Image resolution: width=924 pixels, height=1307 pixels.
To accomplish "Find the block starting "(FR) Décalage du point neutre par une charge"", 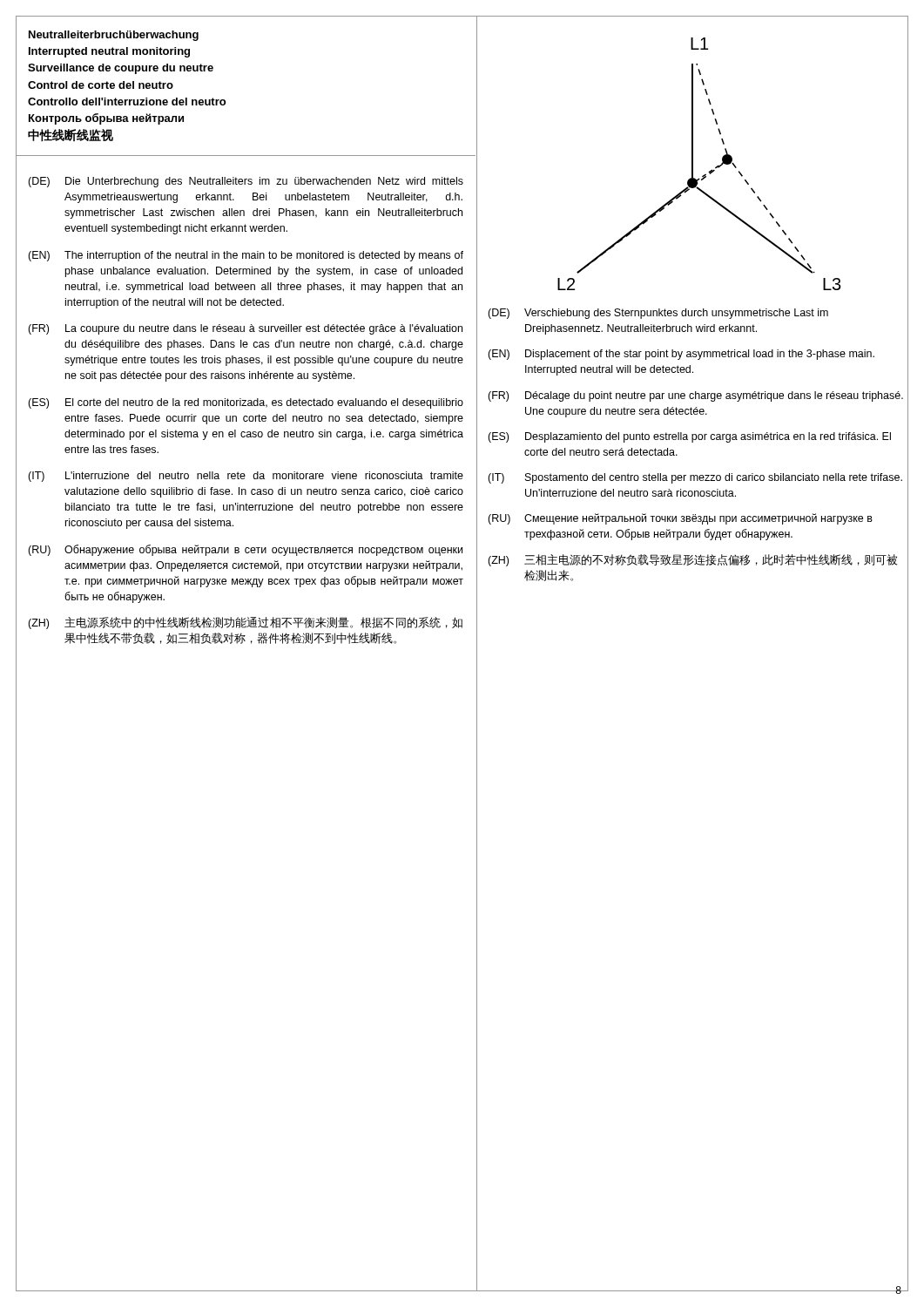I will [x=697, y=403].
